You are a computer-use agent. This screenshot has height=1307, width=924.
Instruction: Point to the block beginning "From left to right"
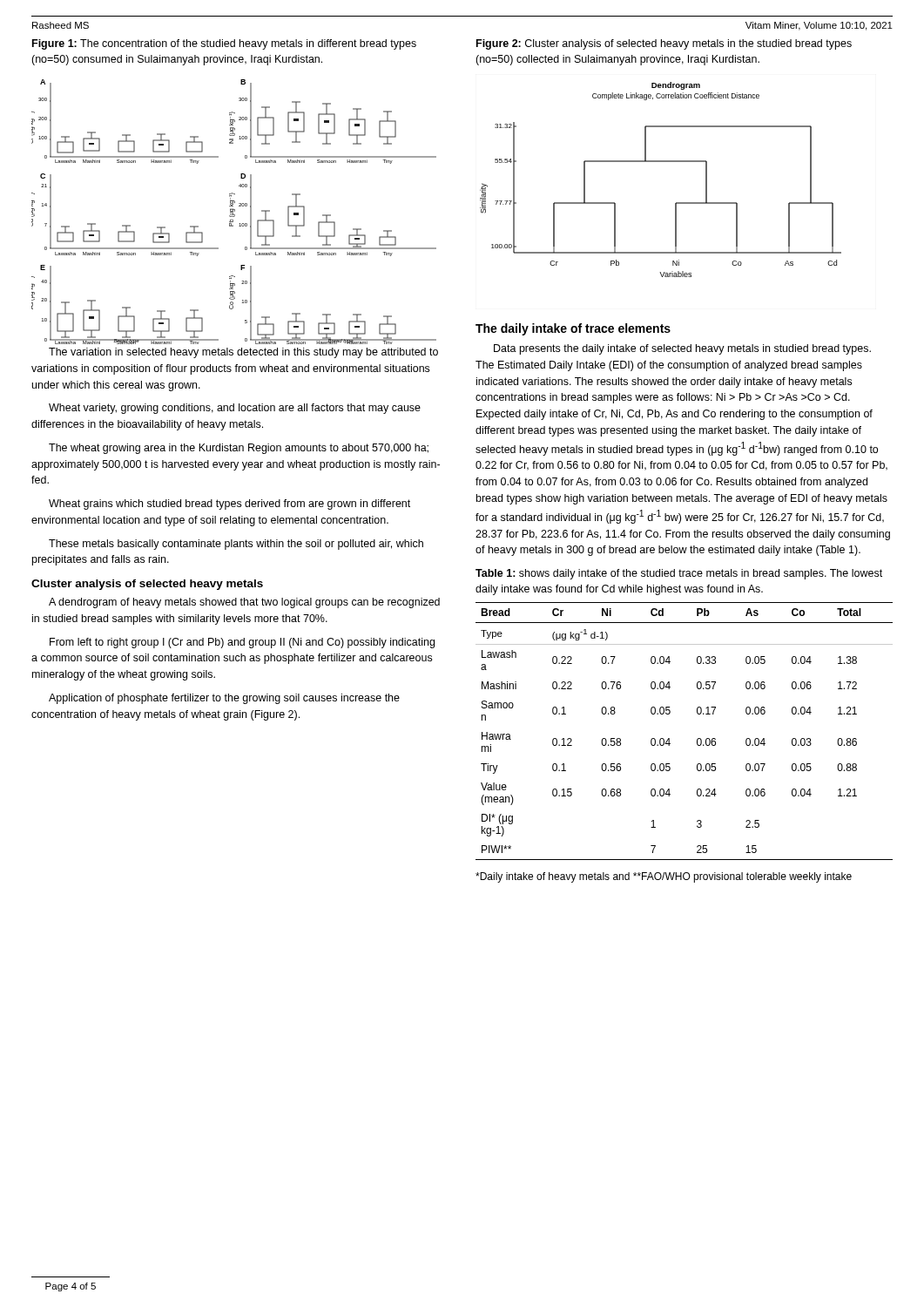[233, 658]
